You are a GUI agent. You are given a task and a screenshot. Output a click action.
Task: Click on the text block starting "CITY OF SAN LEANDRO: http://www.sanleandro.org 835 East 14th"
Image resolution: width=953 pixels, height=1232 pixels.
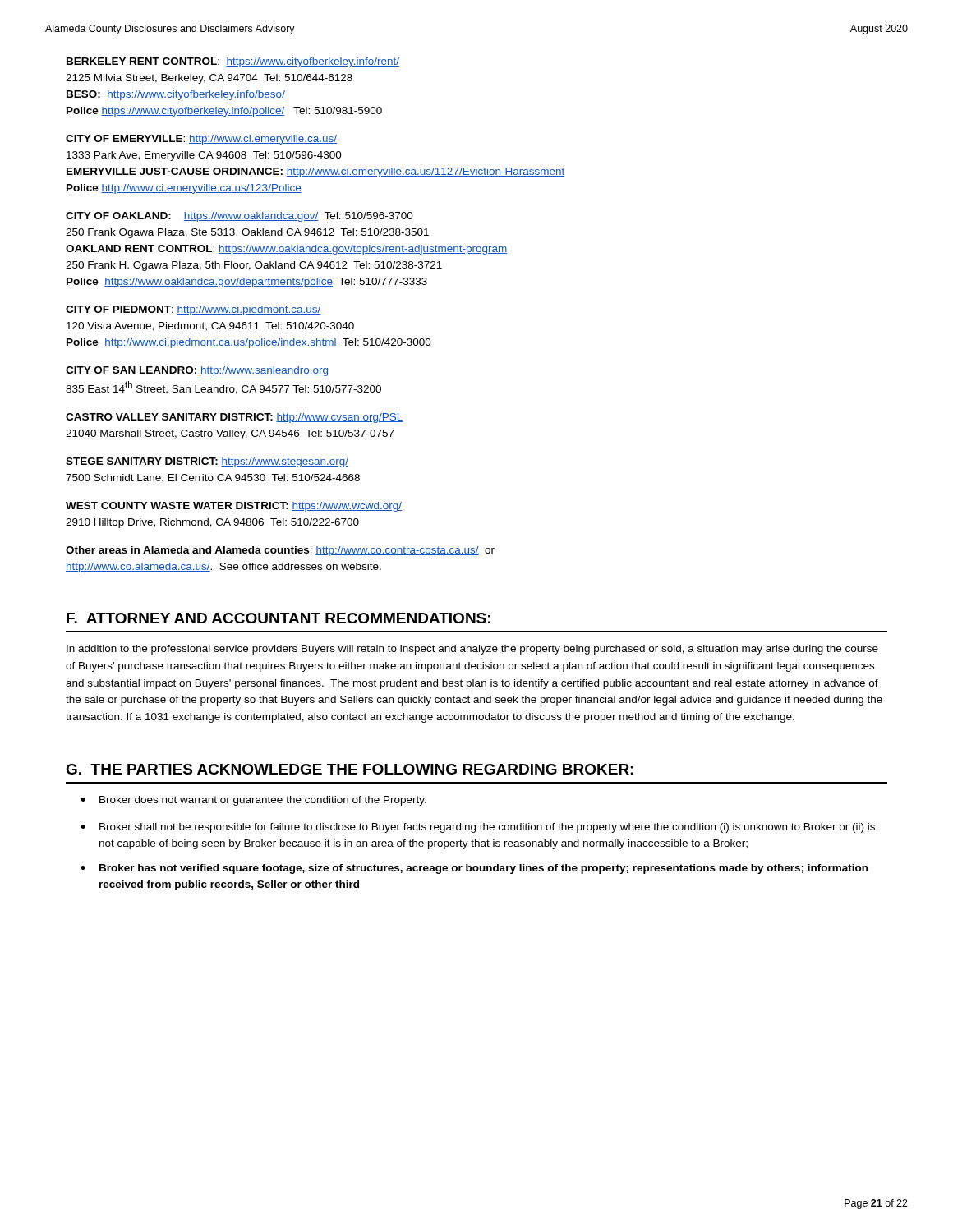coord(224,379)
